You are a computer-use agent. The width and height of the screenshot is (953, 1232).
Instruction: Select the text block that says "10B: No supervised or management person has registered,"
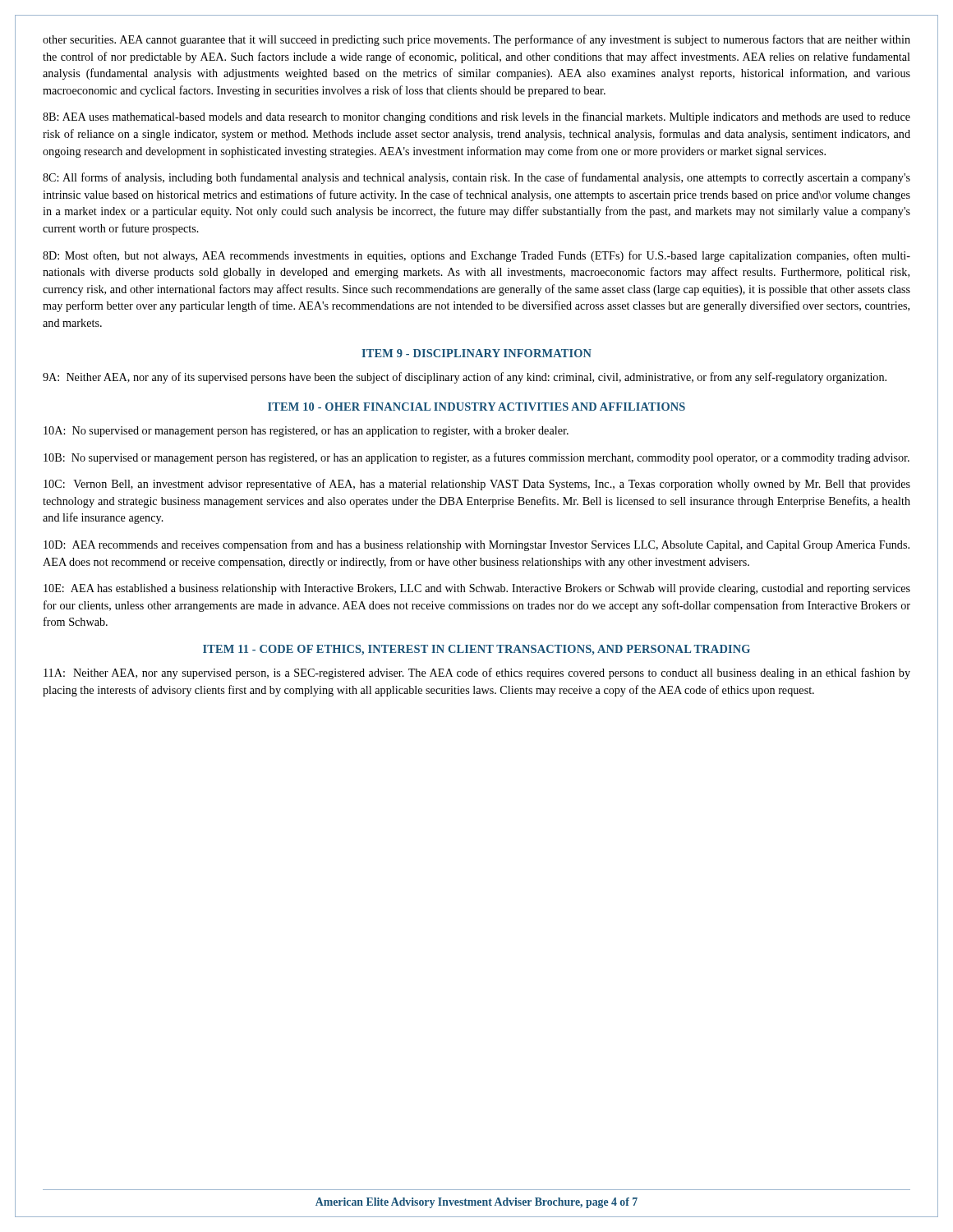click(x=476, y=457)
